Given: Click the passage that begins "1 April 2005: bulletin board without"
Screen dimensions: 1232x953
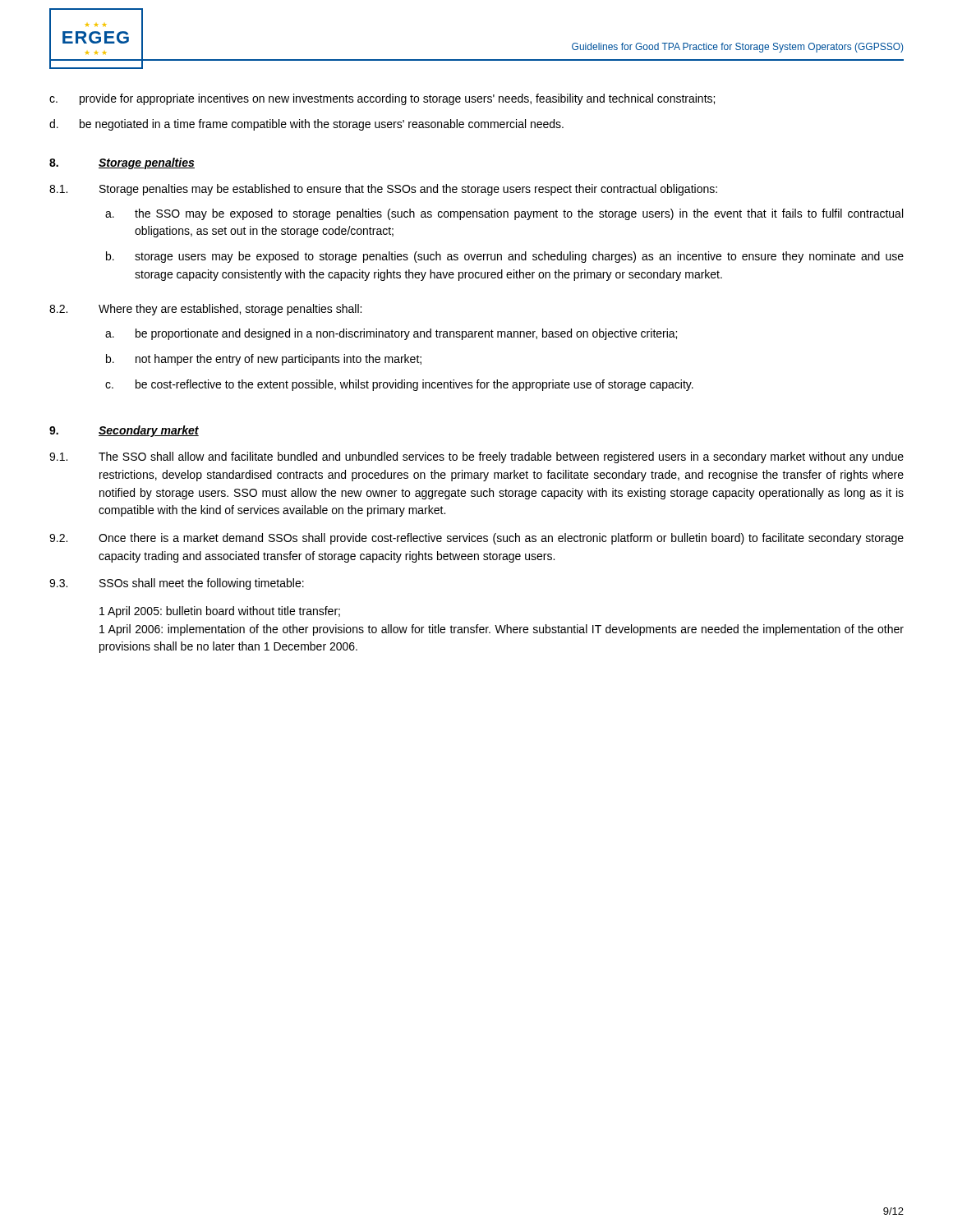Looking at the screenshot, I should (501, 629).
